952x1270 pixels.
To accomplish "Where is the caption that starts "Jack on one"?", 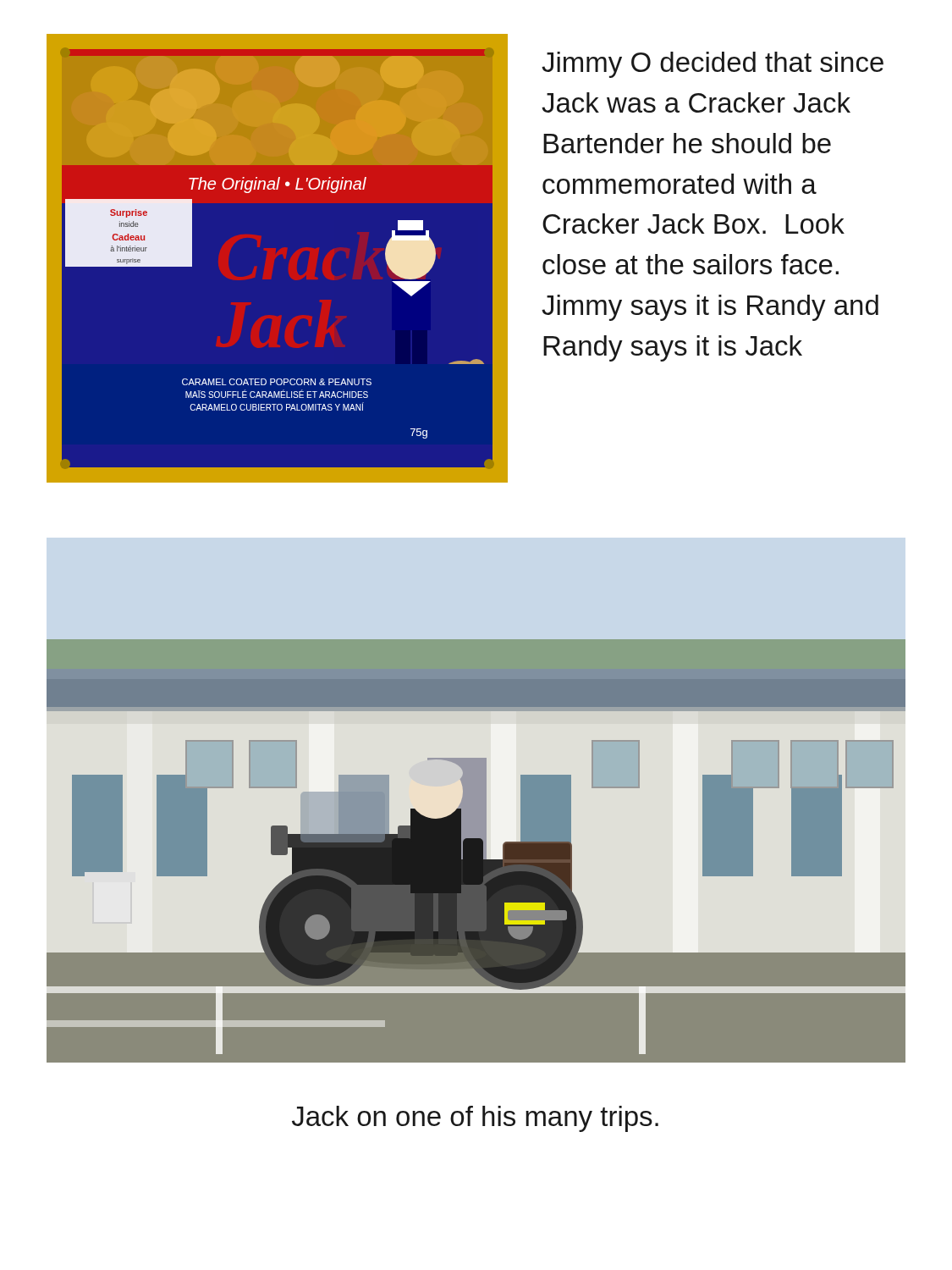I will coord(476,1116).
